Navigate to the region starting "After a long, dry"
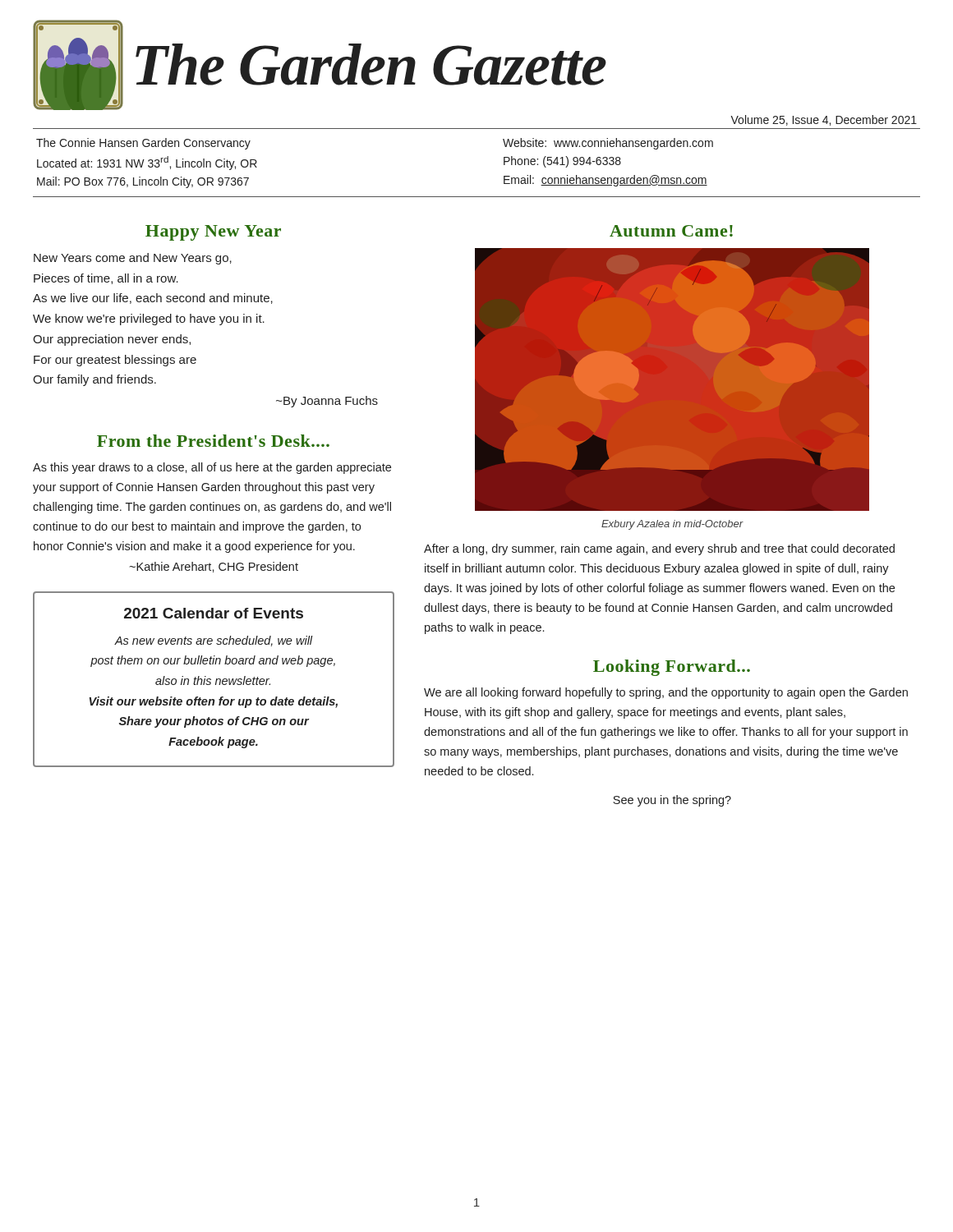The width and height of the screenshot is (953, 1232). coord(660,588)
